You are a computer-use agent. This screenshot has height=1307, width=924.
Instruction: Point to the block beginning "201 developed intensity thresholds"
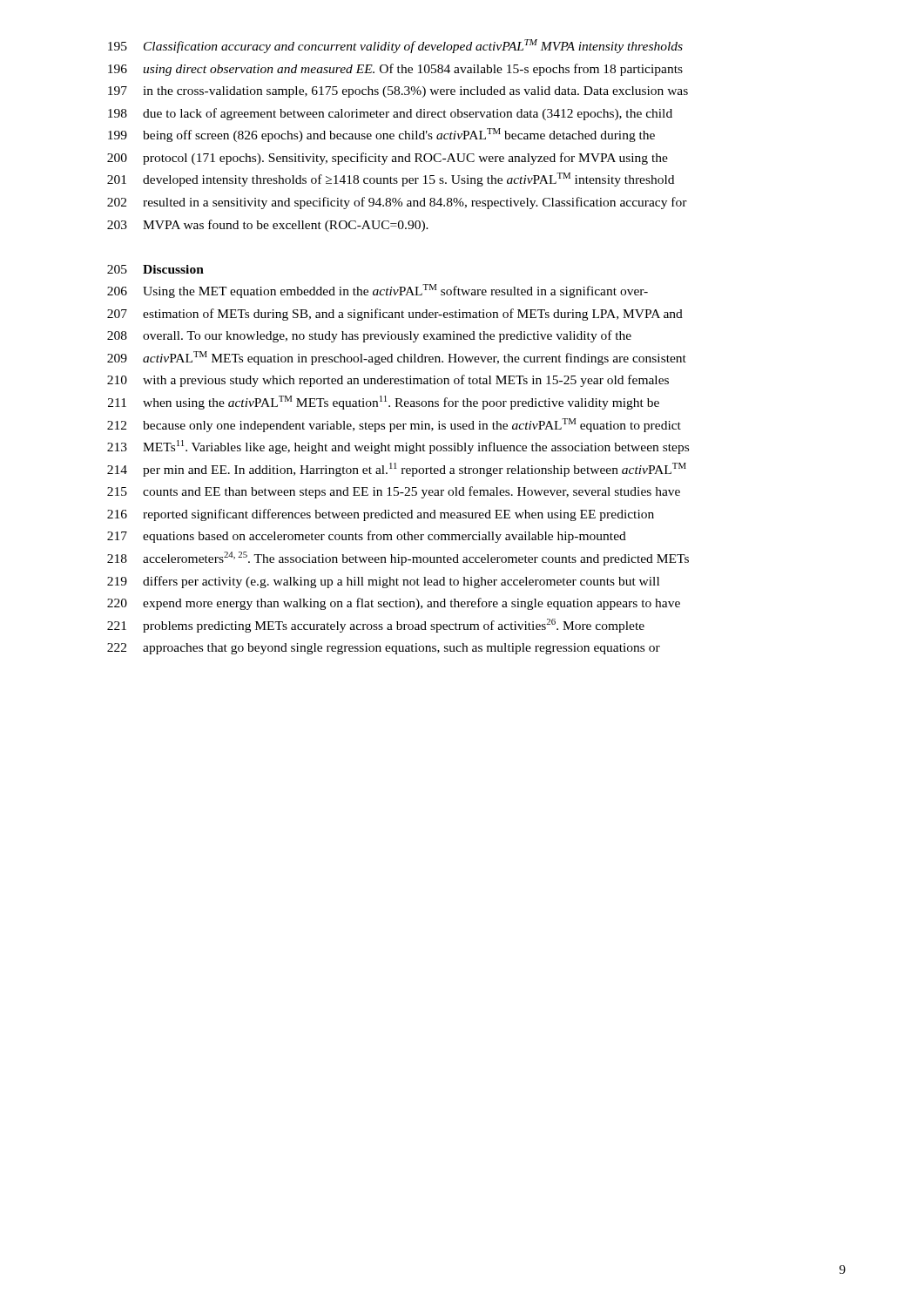pyautogui.click(x=470, y=180)
